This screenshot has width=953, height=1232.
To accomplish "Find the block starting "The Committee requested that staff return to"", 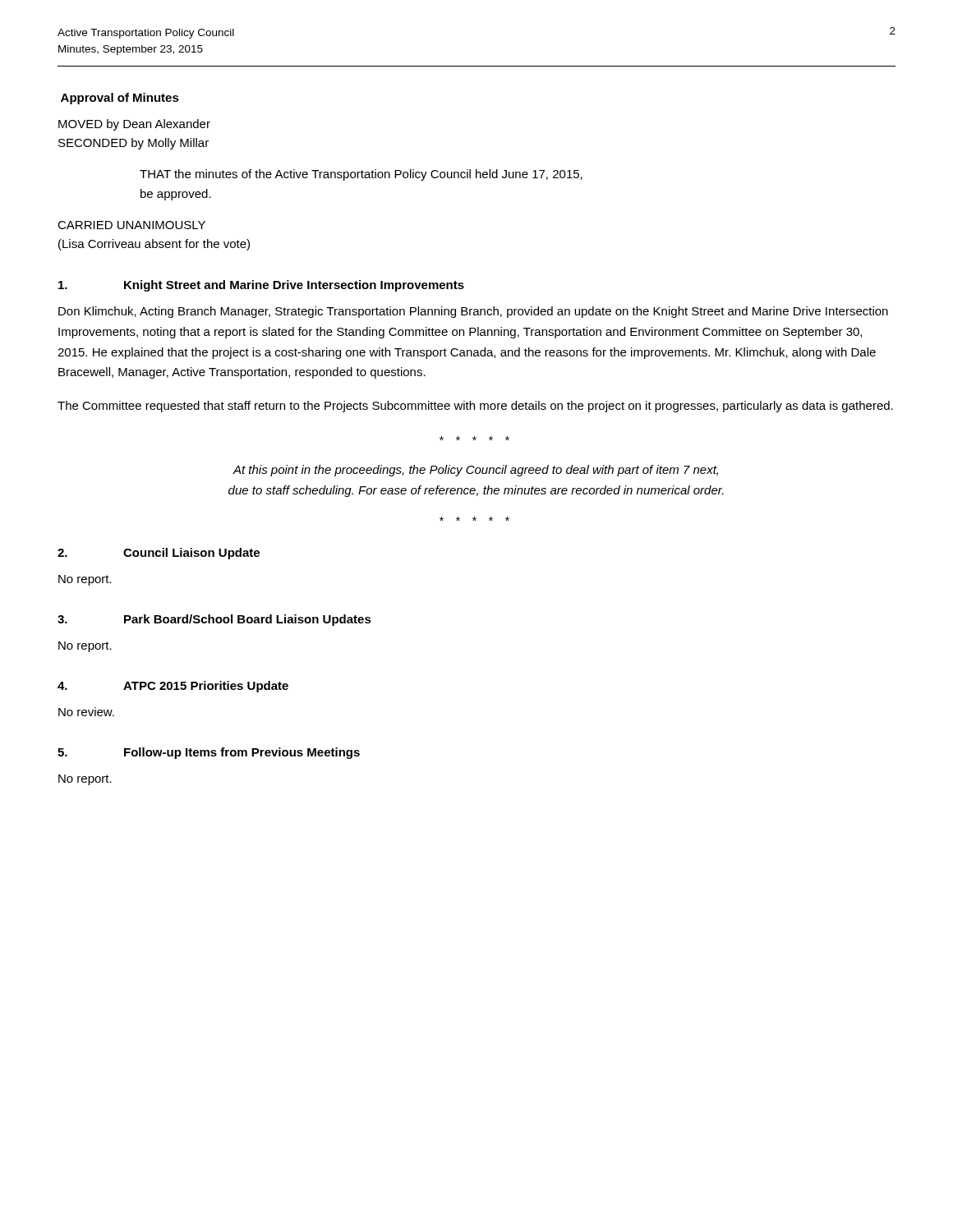I will [x=476, y=405].
